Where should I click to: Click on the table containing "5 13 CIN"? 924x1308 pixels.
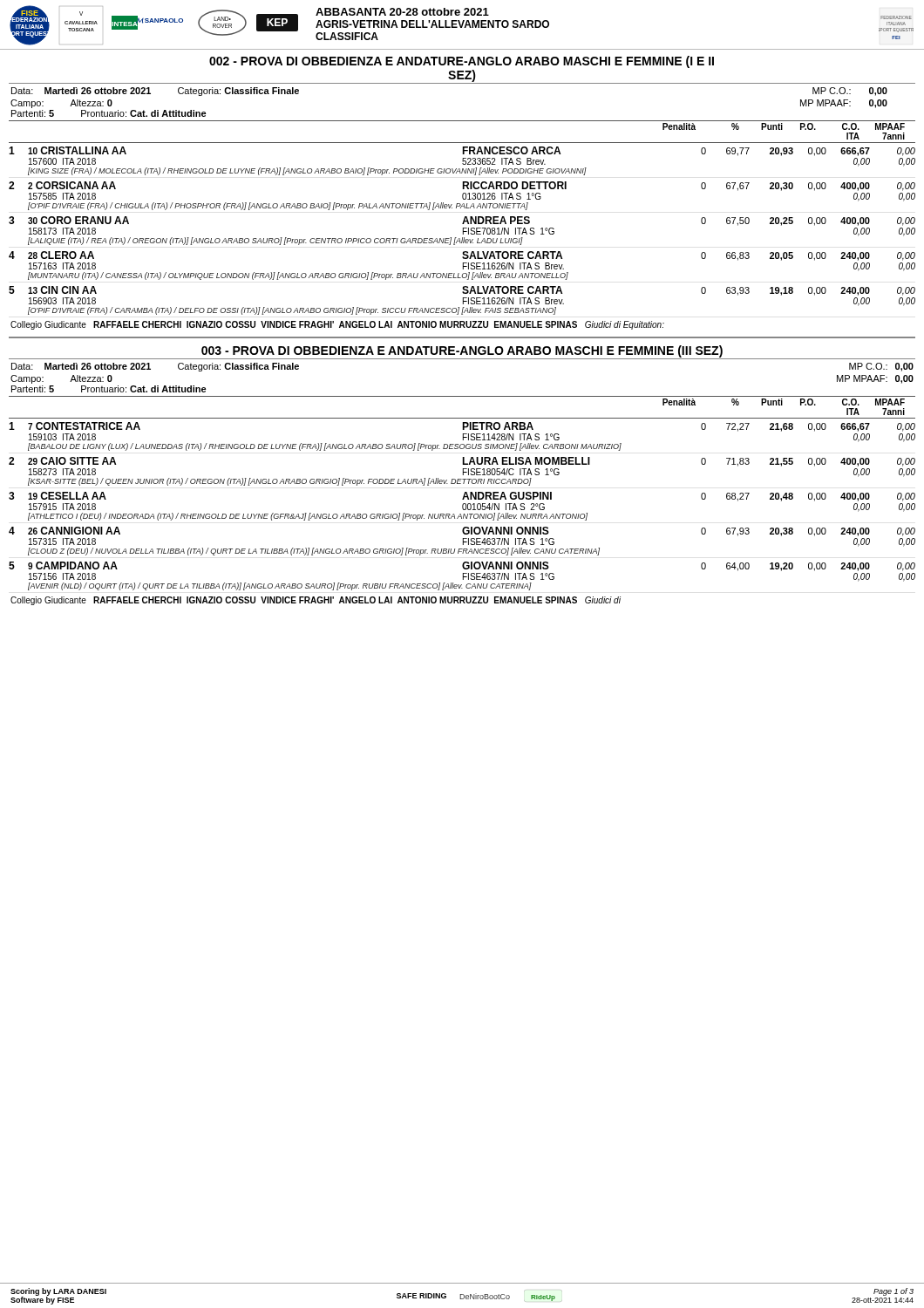[x=462, y=300]
